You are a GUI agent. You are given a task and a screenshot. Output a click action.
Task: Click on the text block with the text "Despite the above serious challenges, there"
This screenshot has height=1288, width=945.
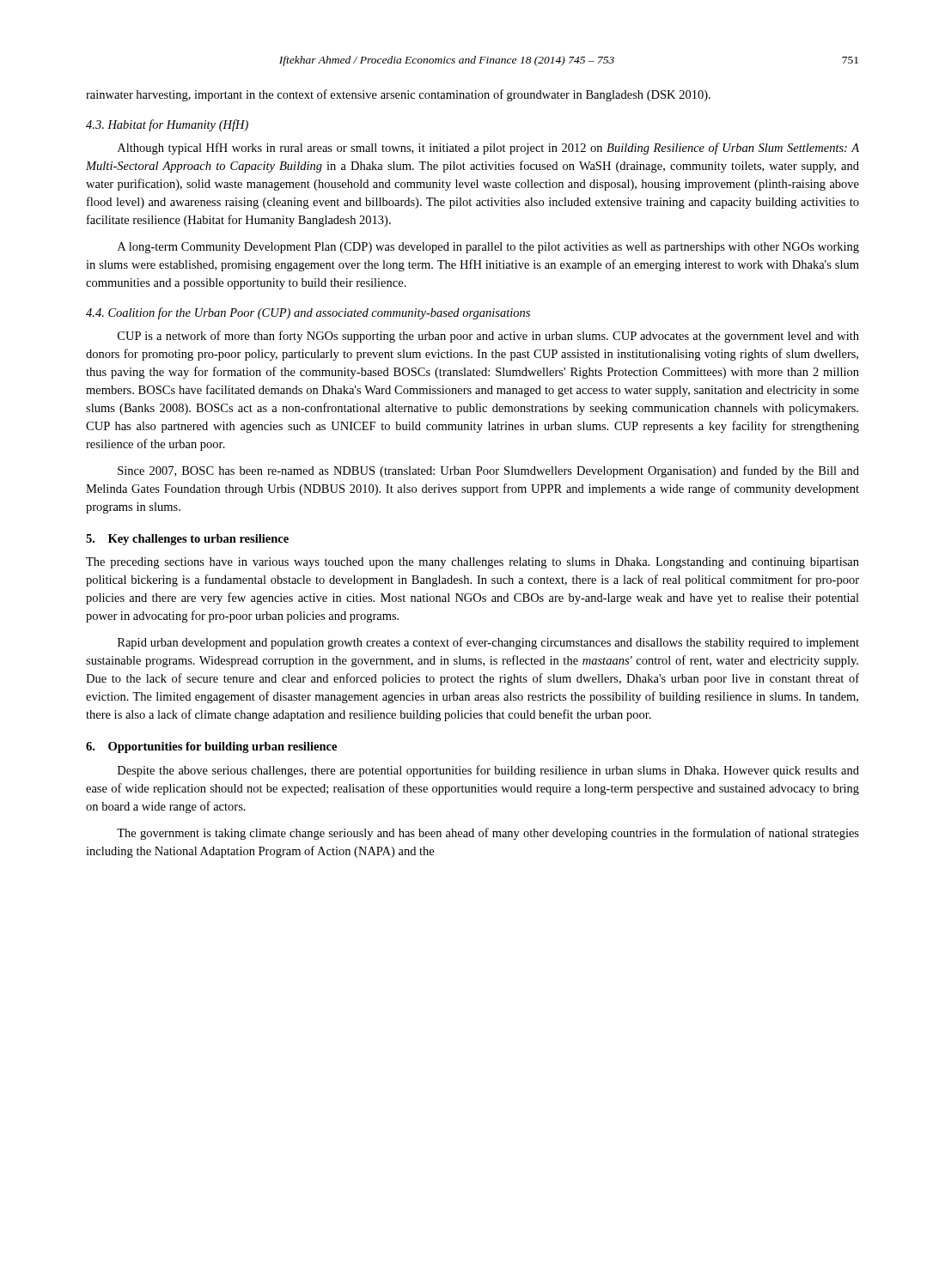[x=472, y=788]
